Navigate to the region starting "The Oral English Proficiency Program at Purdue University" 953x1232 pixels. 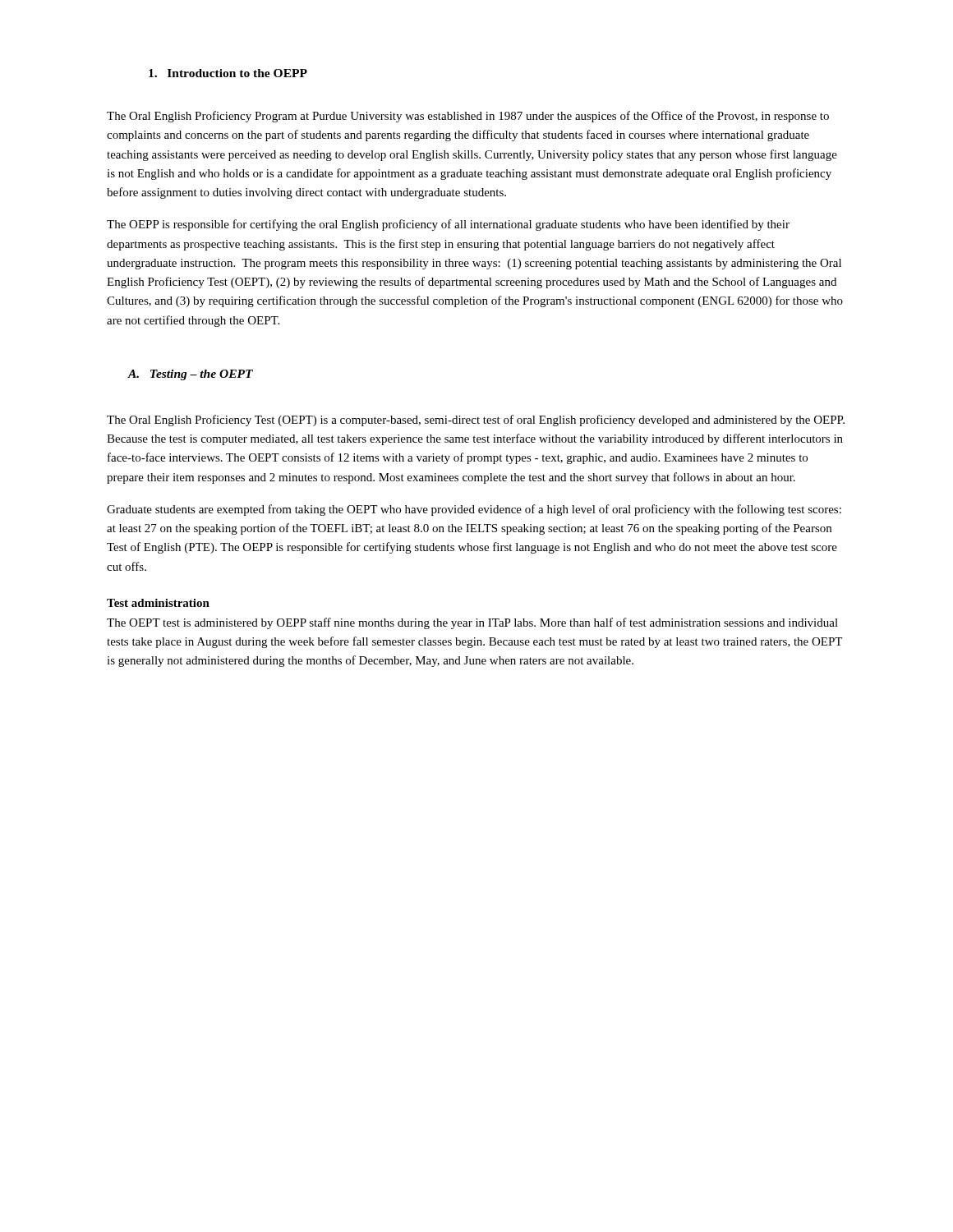point(472,154)
